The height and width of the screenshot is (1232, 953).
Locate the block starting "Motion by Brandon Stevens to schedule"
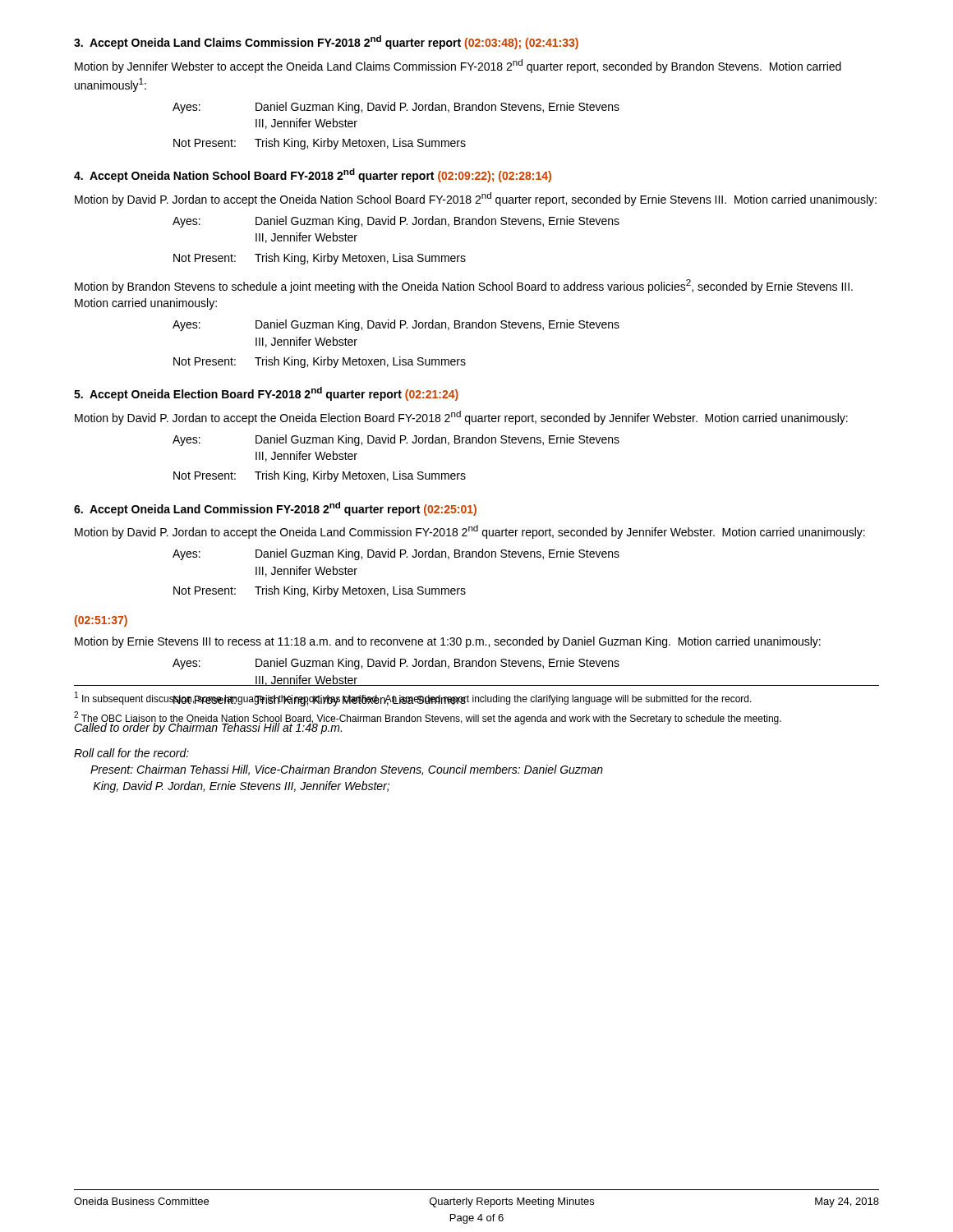[x=465, y=293]
